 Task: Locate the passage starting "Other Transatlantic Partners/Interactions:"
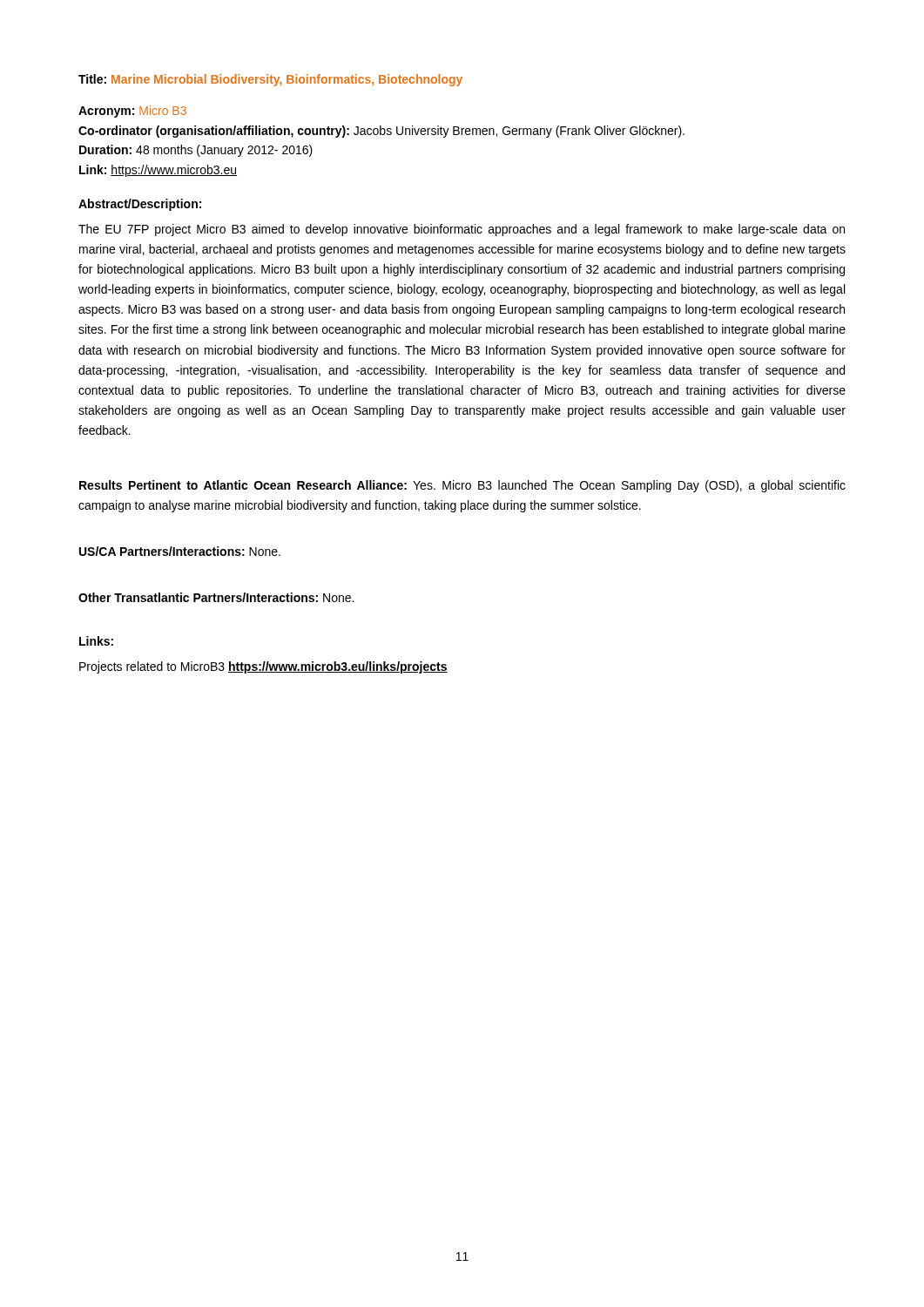pos(217,598)
